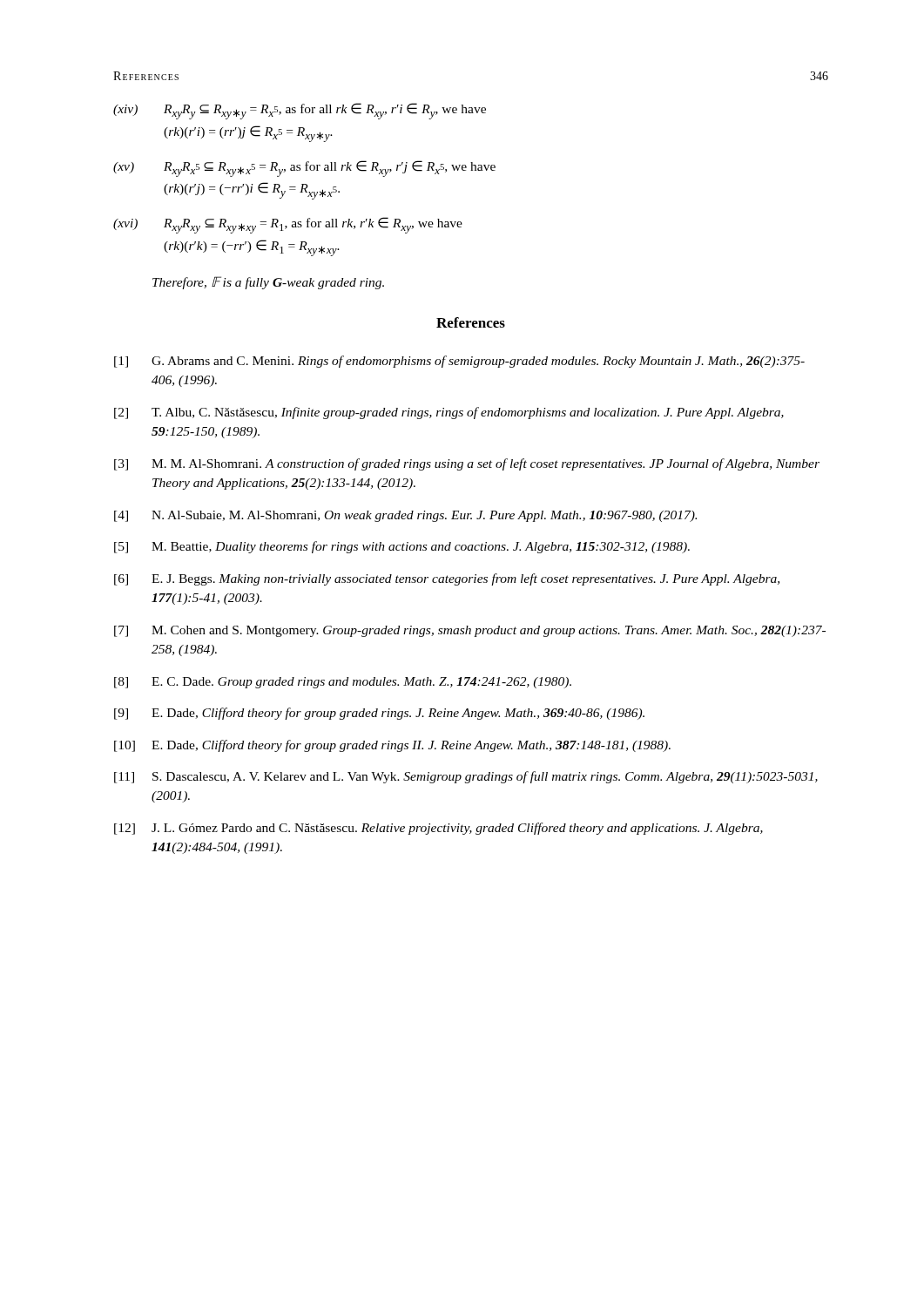Click on the list item with the text "[4] N. Al-Subaie, M."
924x1307 pixels.
[471, 515]
